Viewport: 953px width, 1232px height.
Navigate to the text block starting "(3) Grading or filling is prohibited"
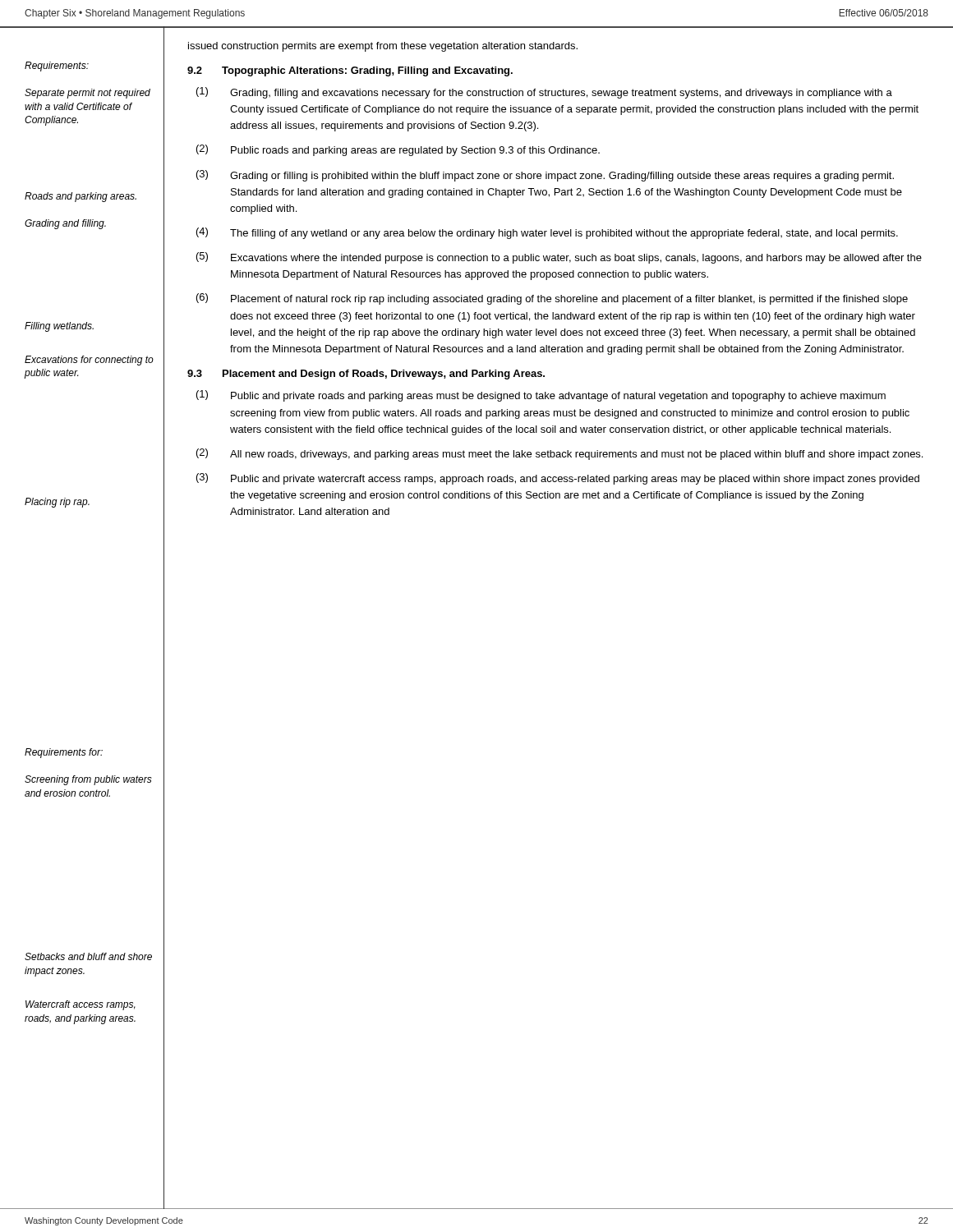tap(558, 192)
